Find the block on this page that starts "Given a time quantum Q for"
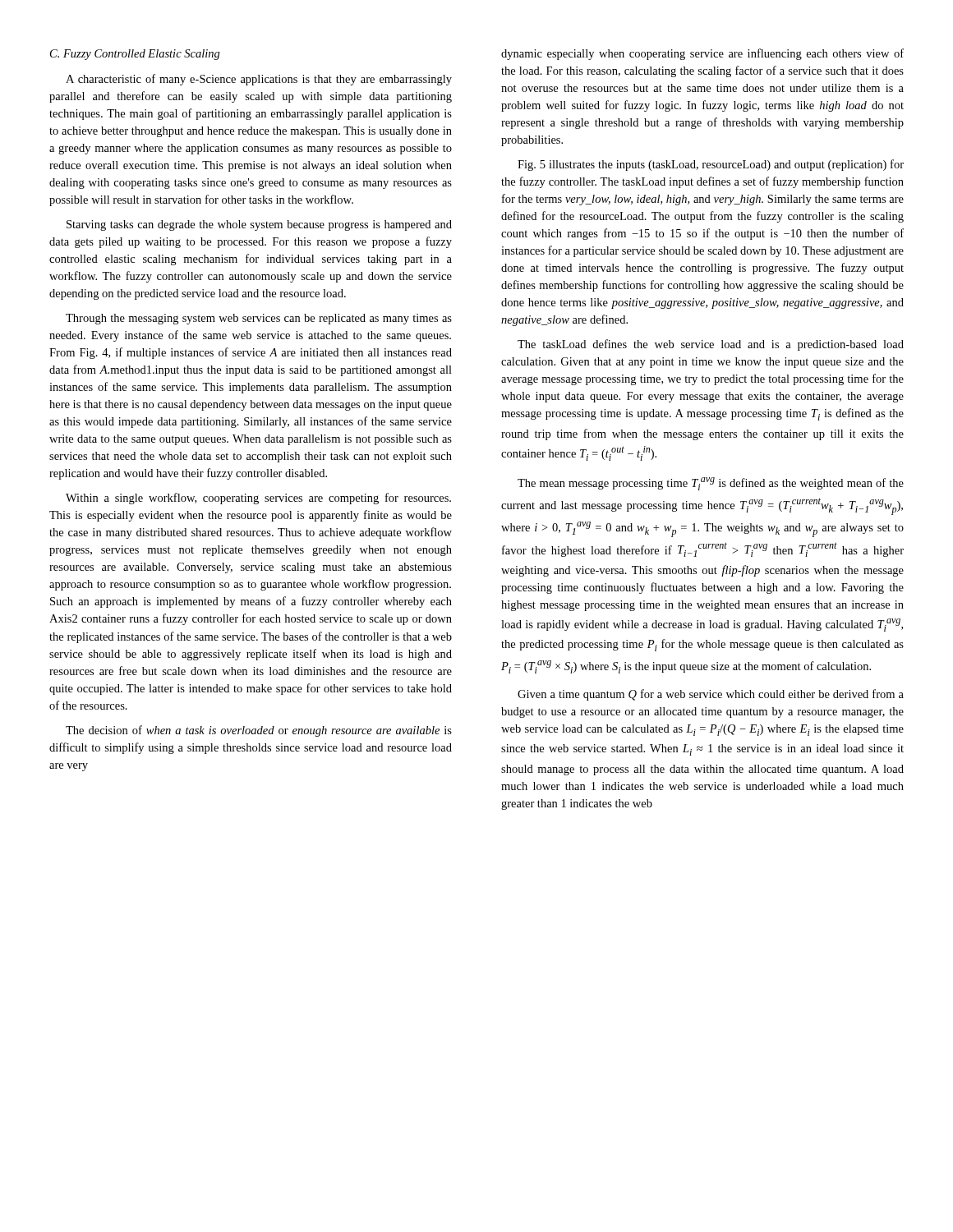 click(x=702, y=749)
